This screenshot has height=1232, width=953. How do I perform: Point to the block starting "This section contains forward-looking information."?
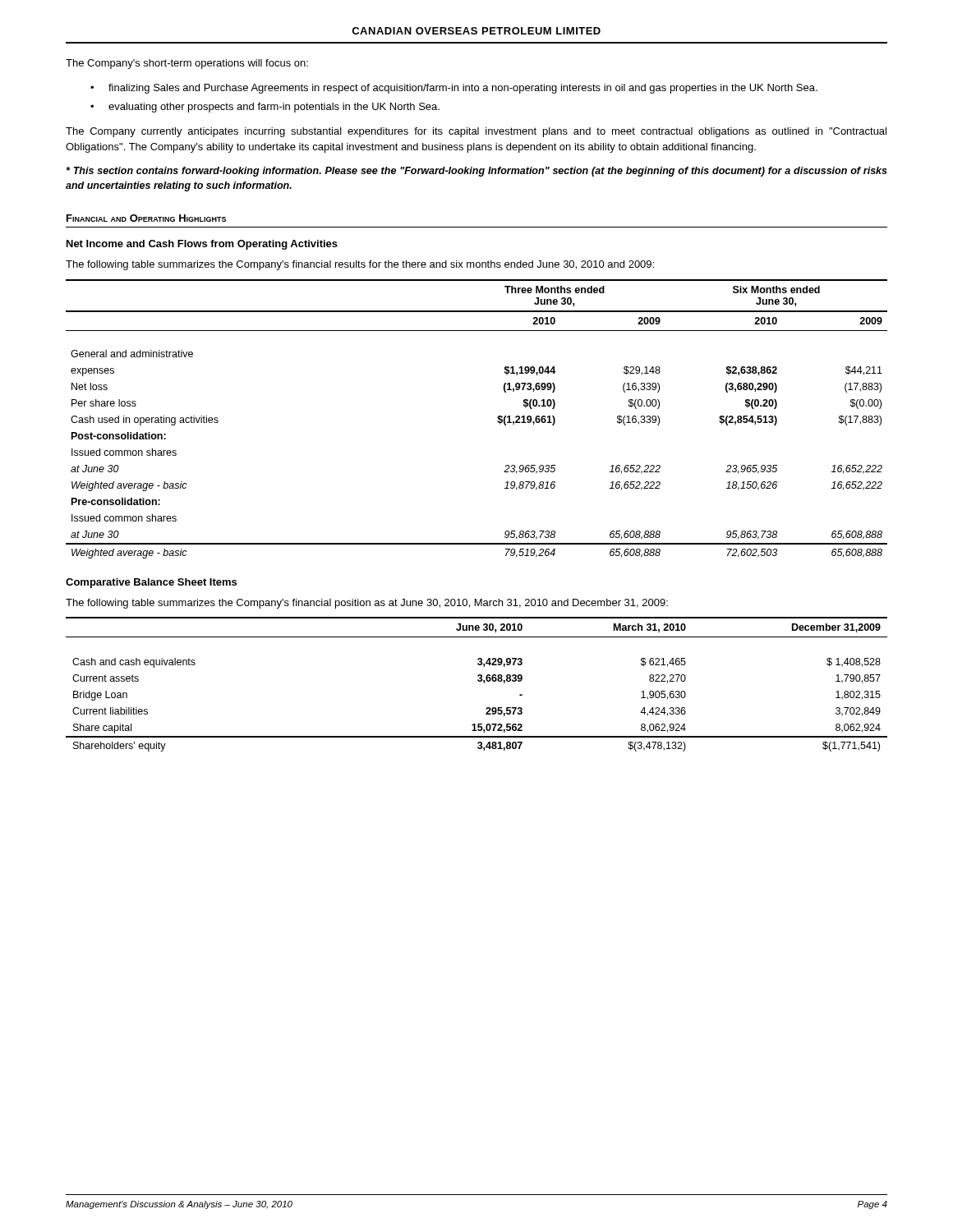tap(476, 178)
